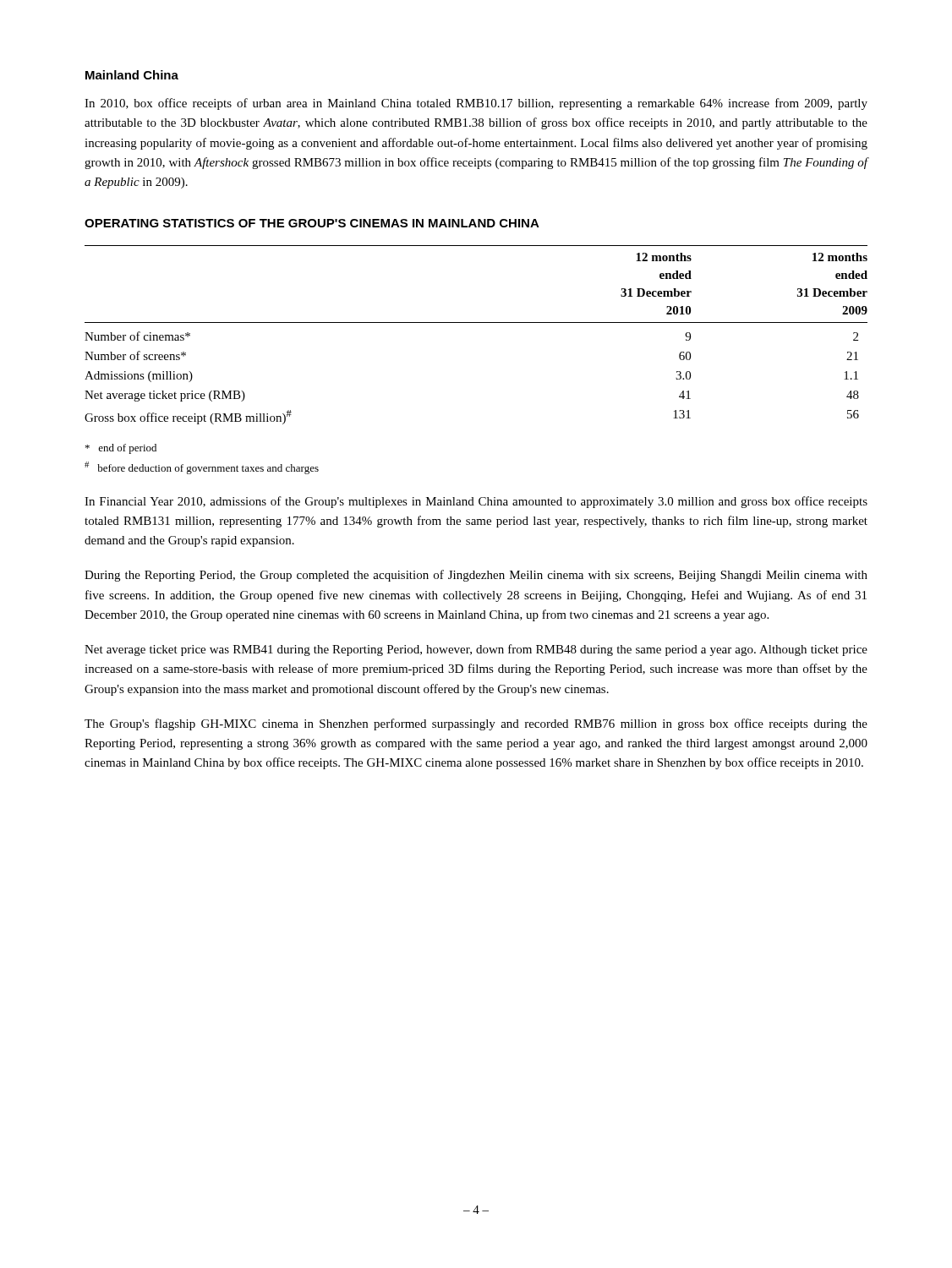This screenshot has width=952, height=1268.
Task: Click on the text block starting "Net average ticket price was RMB41 during"
Action: (x=476, y=669)
